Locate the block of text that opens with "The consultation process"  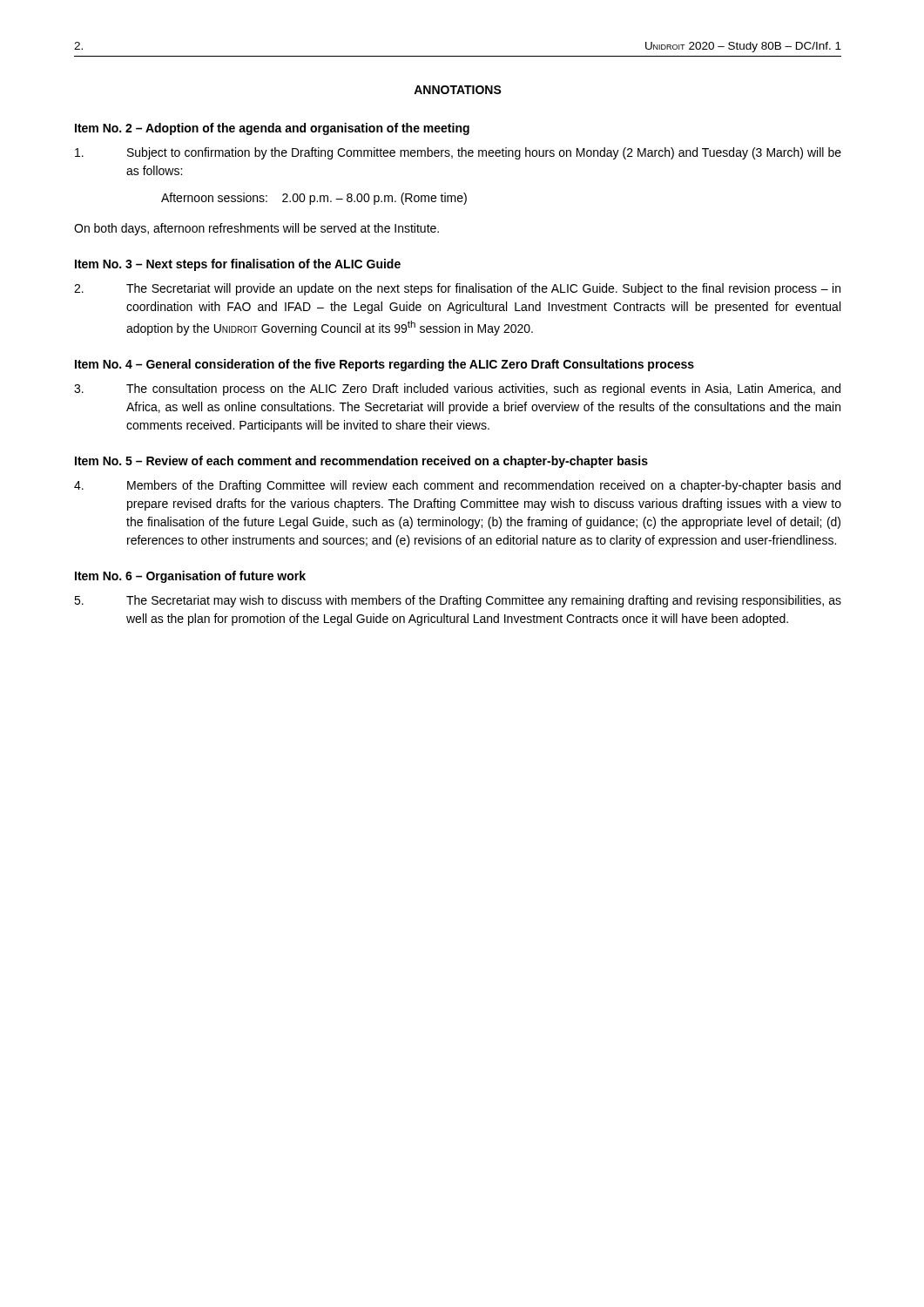tap(458, 407)
